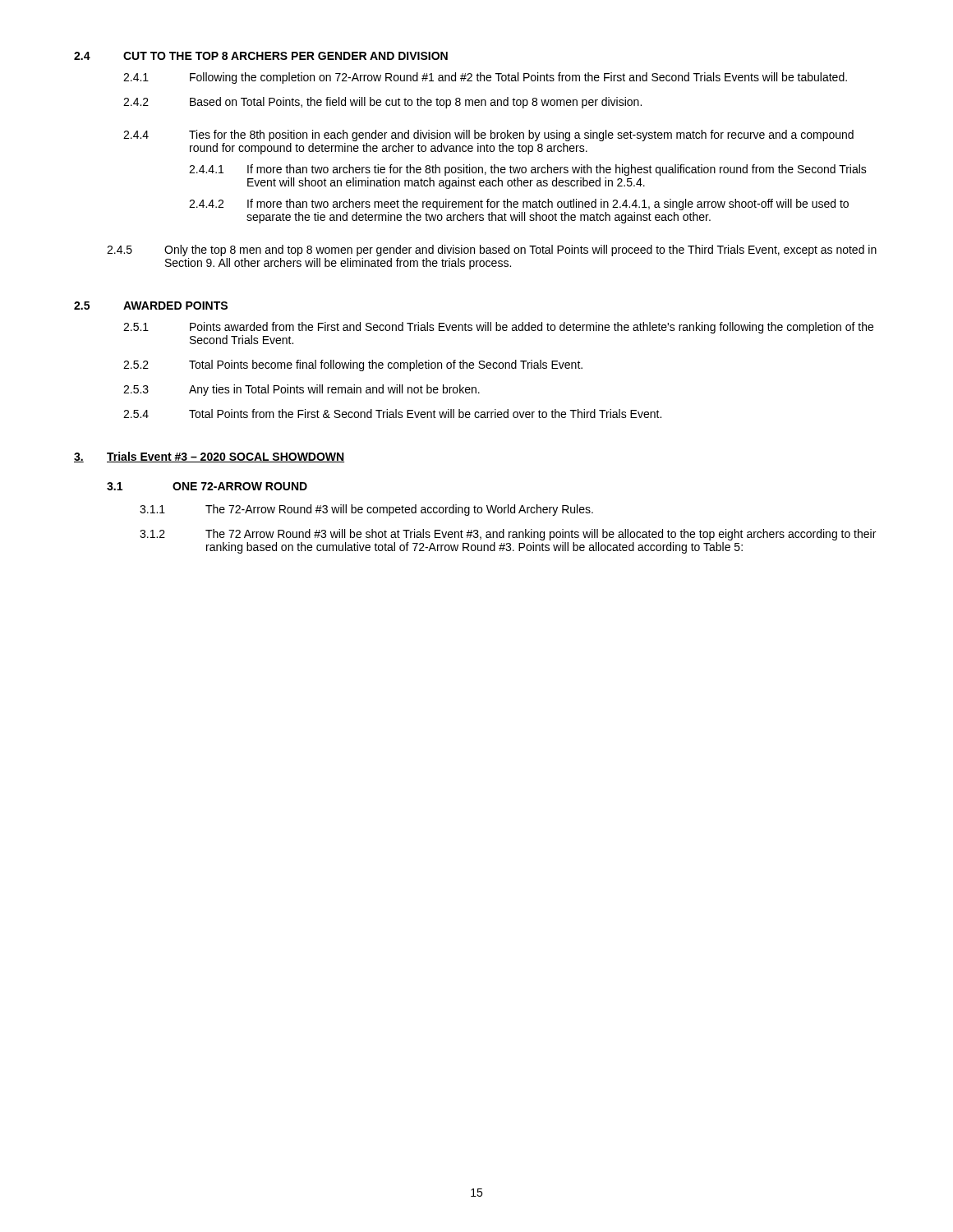The image size is (953, 1232).
Task: Point to the block beginning "2.4.5 Only the top 8 men"
Action: tap(476, 256)
